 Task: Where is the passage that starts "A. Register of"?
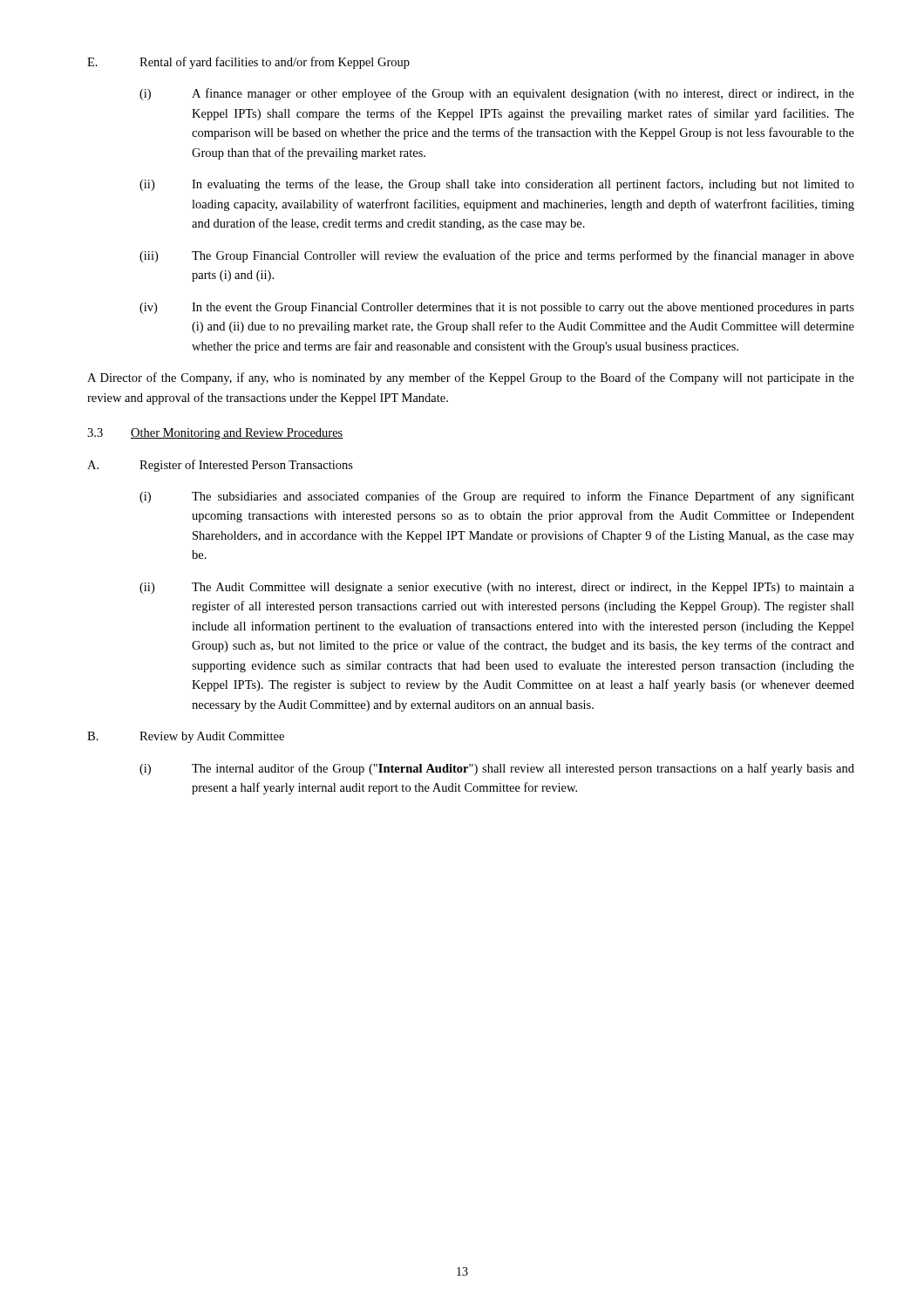pyautogui.click(x=220, y=466)
